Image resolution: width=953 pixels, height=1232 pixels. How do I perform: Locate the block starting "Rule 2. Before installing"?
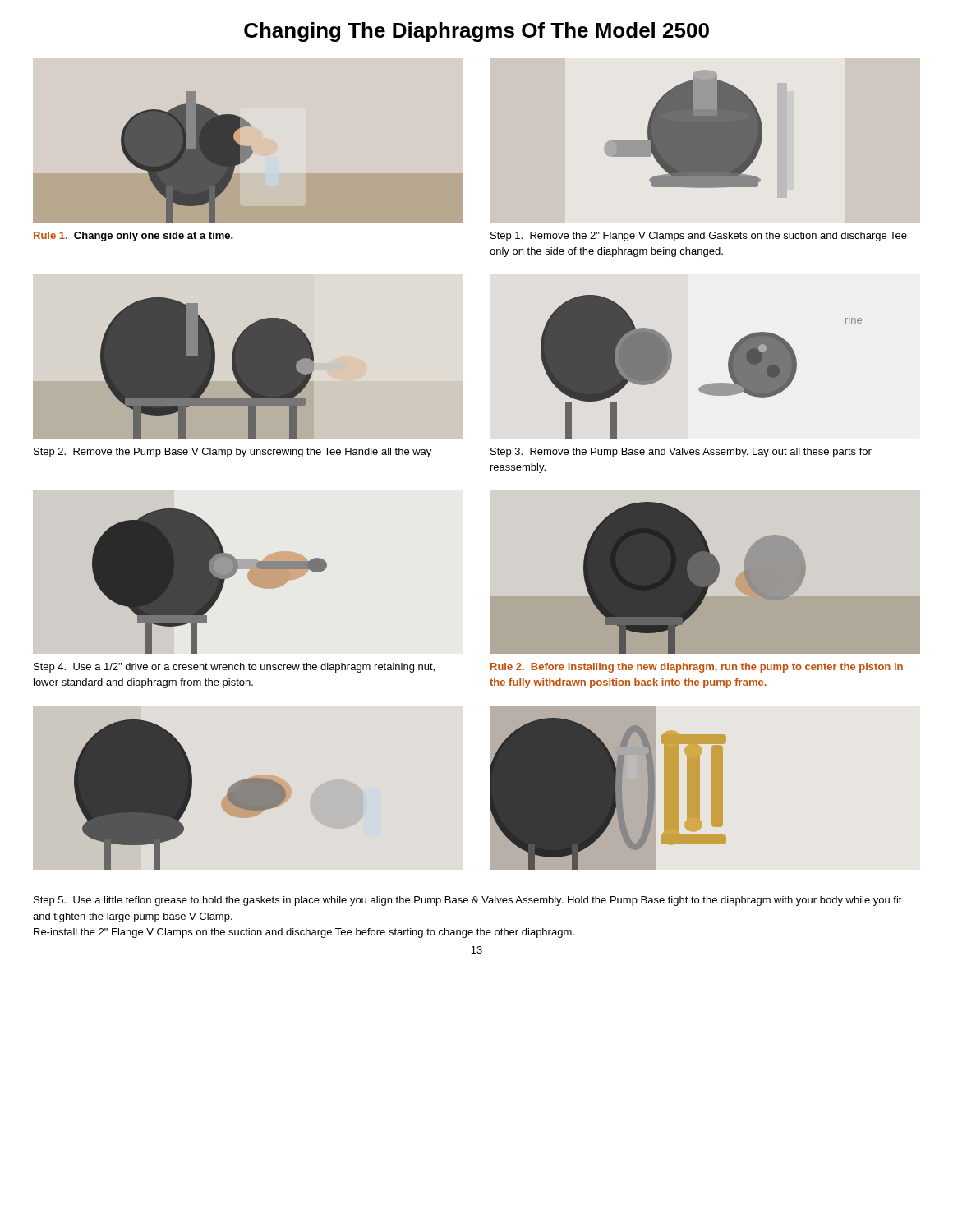(696, 675)
